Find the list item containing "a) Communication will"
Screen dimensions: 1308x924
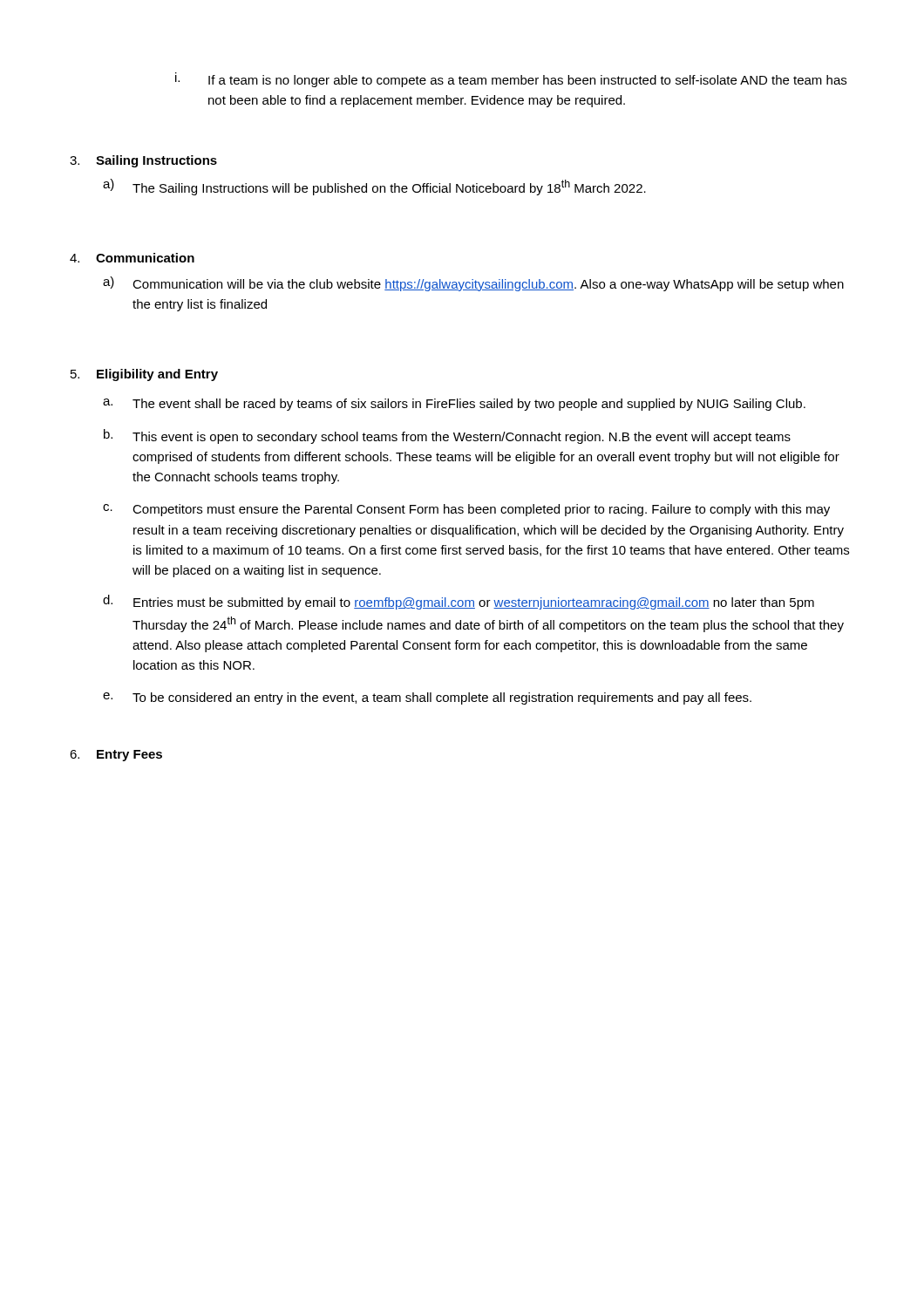tap(479, 294)
